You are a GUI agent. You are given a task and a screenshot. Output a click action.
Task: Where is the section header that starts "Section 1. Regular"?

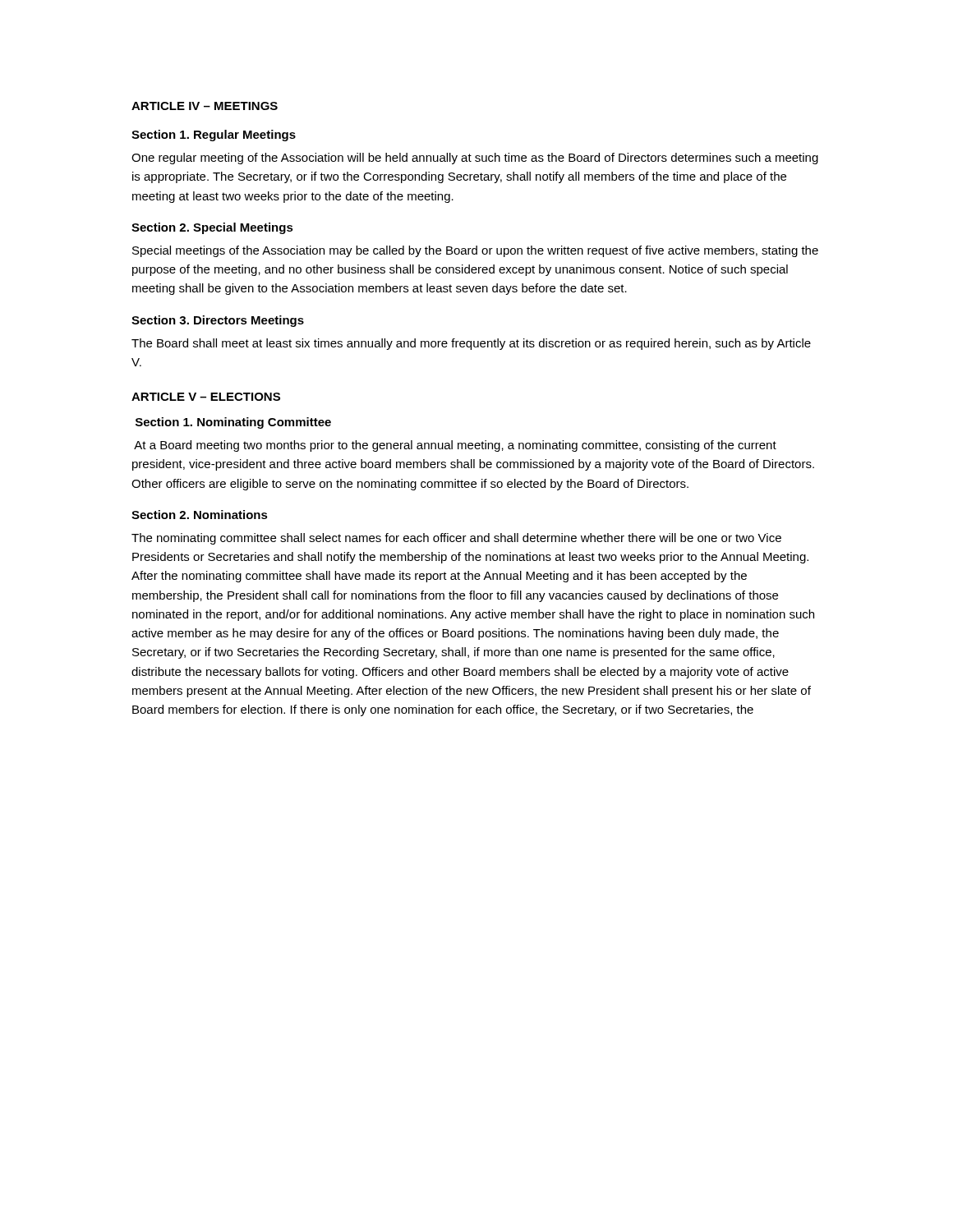[x=214, y=134]
